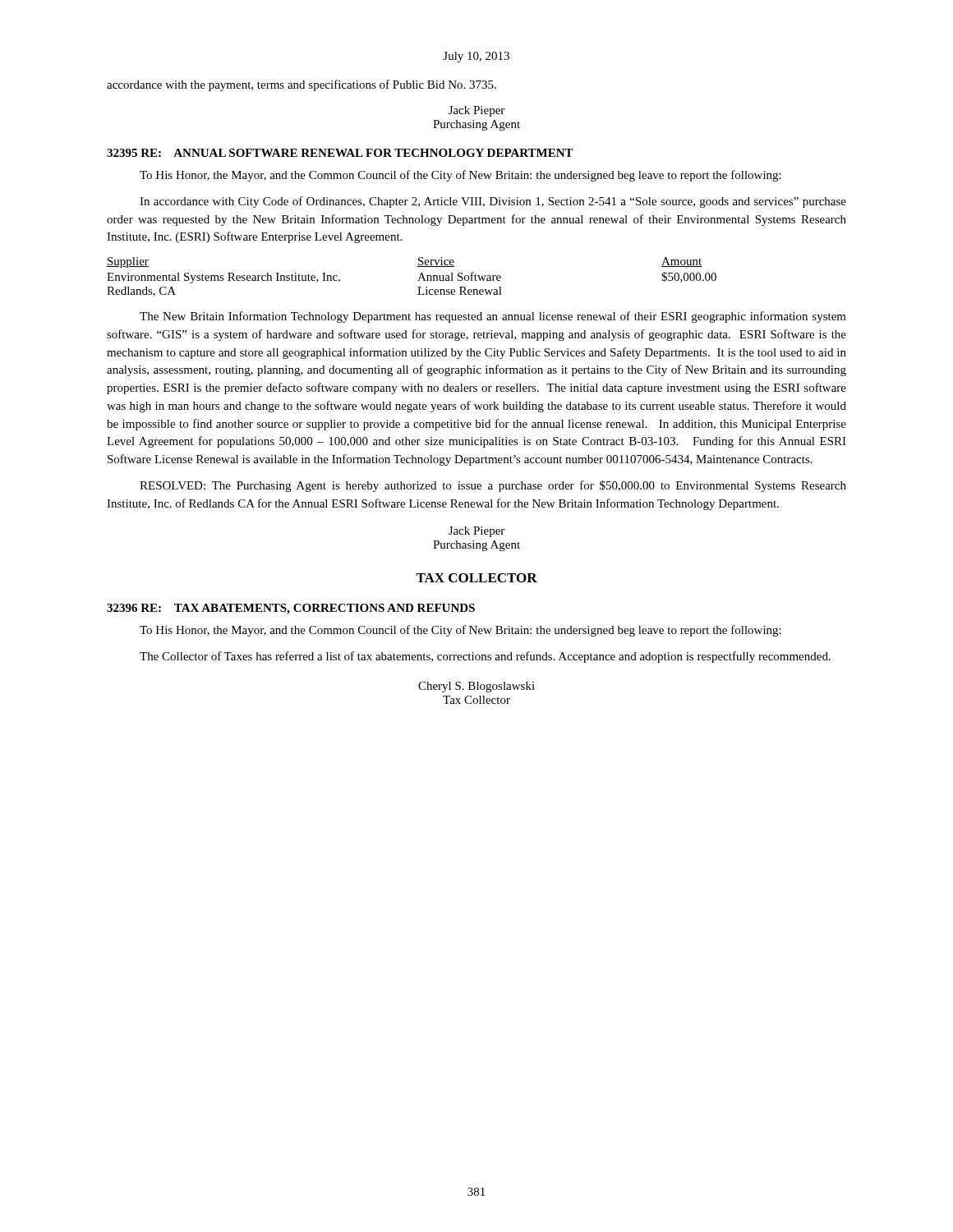
Task: Select the region starting "The Collector of Taxes"
Action: (x=476, y=657)
